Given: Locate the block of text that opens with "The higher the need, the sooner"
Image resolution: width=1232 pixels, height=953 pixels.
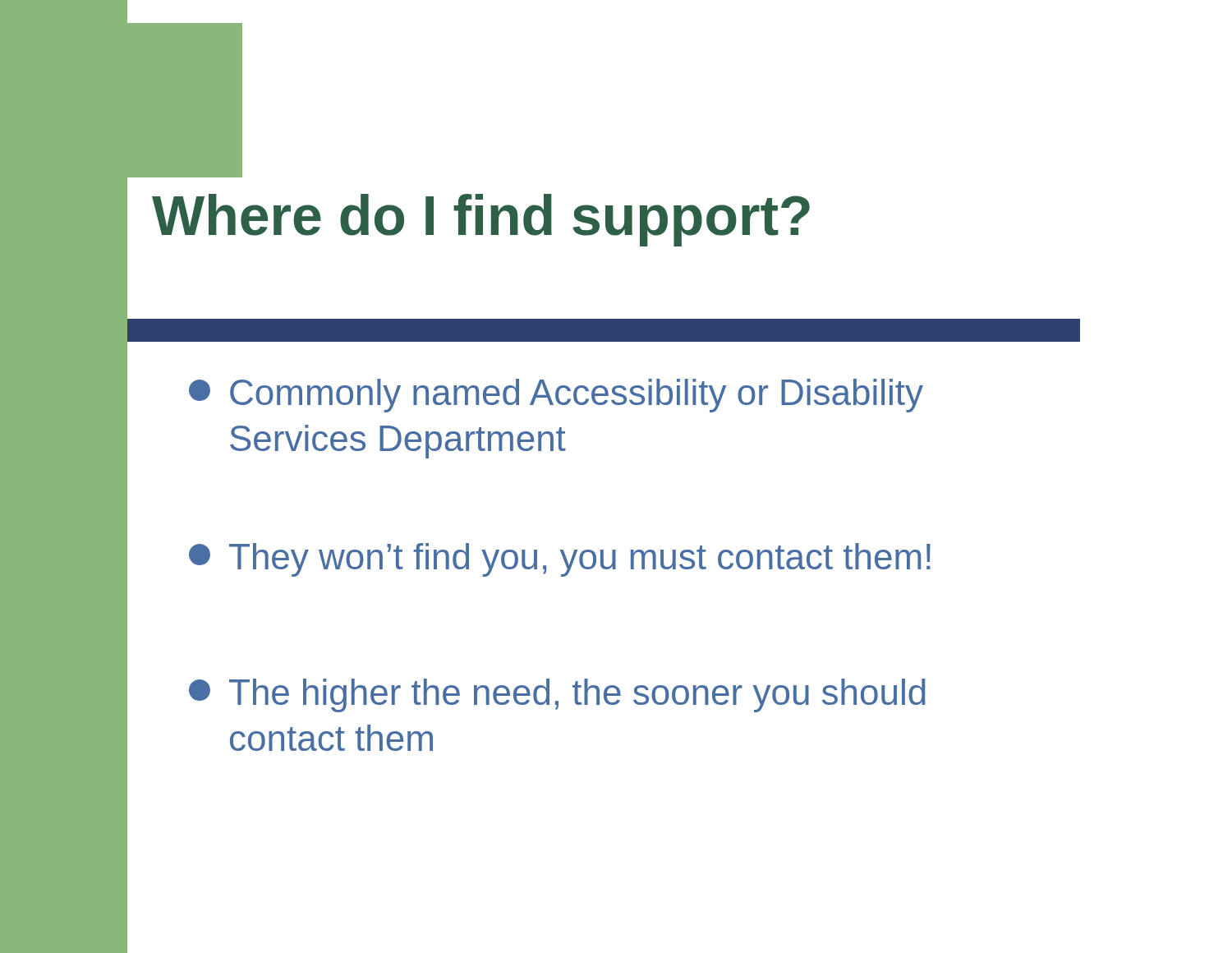Looking at the screenshot, I should [x=558, y=716].
